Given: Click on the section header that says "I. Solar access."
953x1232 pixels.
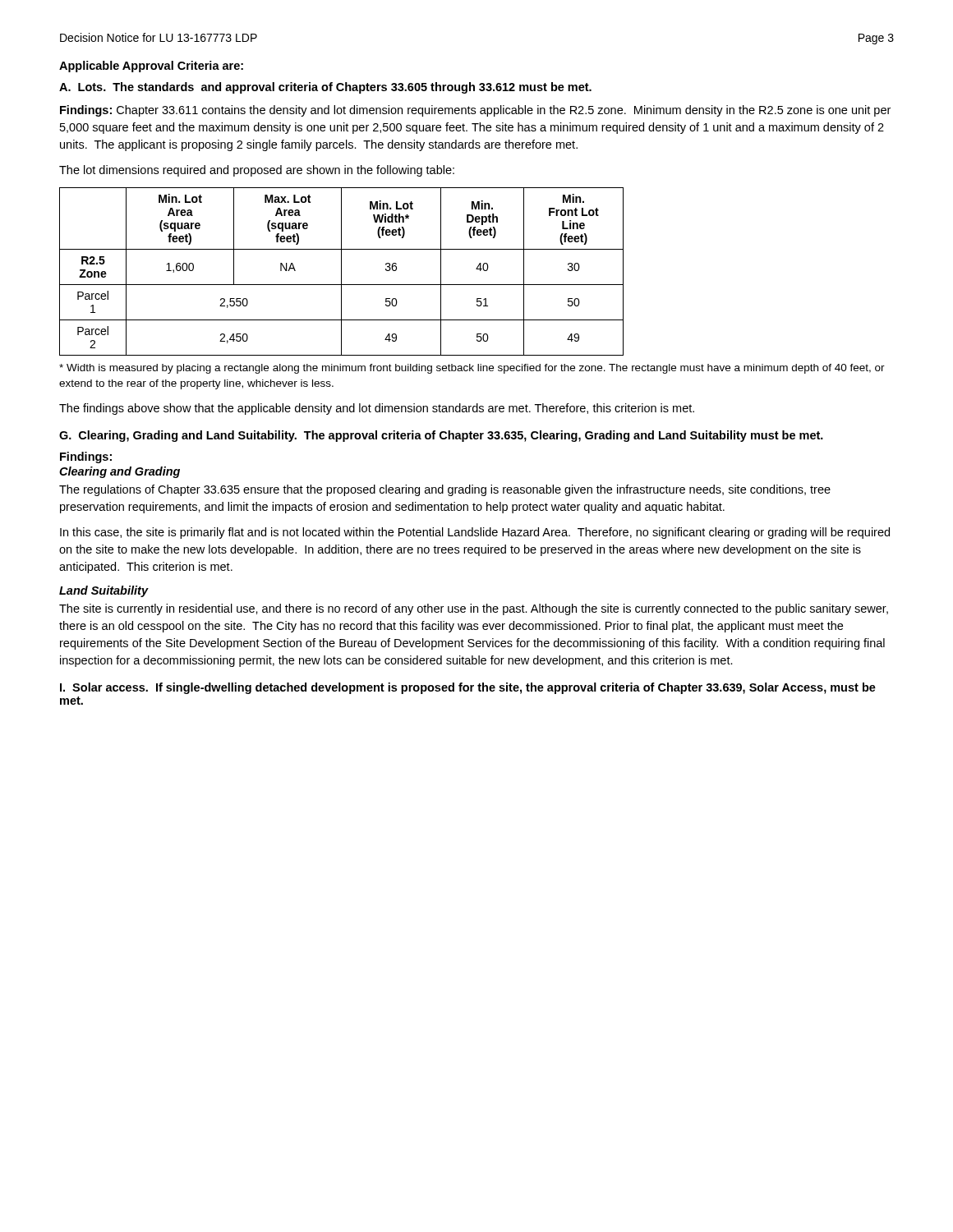Looking at the screenshot, I should pos(467,694).
